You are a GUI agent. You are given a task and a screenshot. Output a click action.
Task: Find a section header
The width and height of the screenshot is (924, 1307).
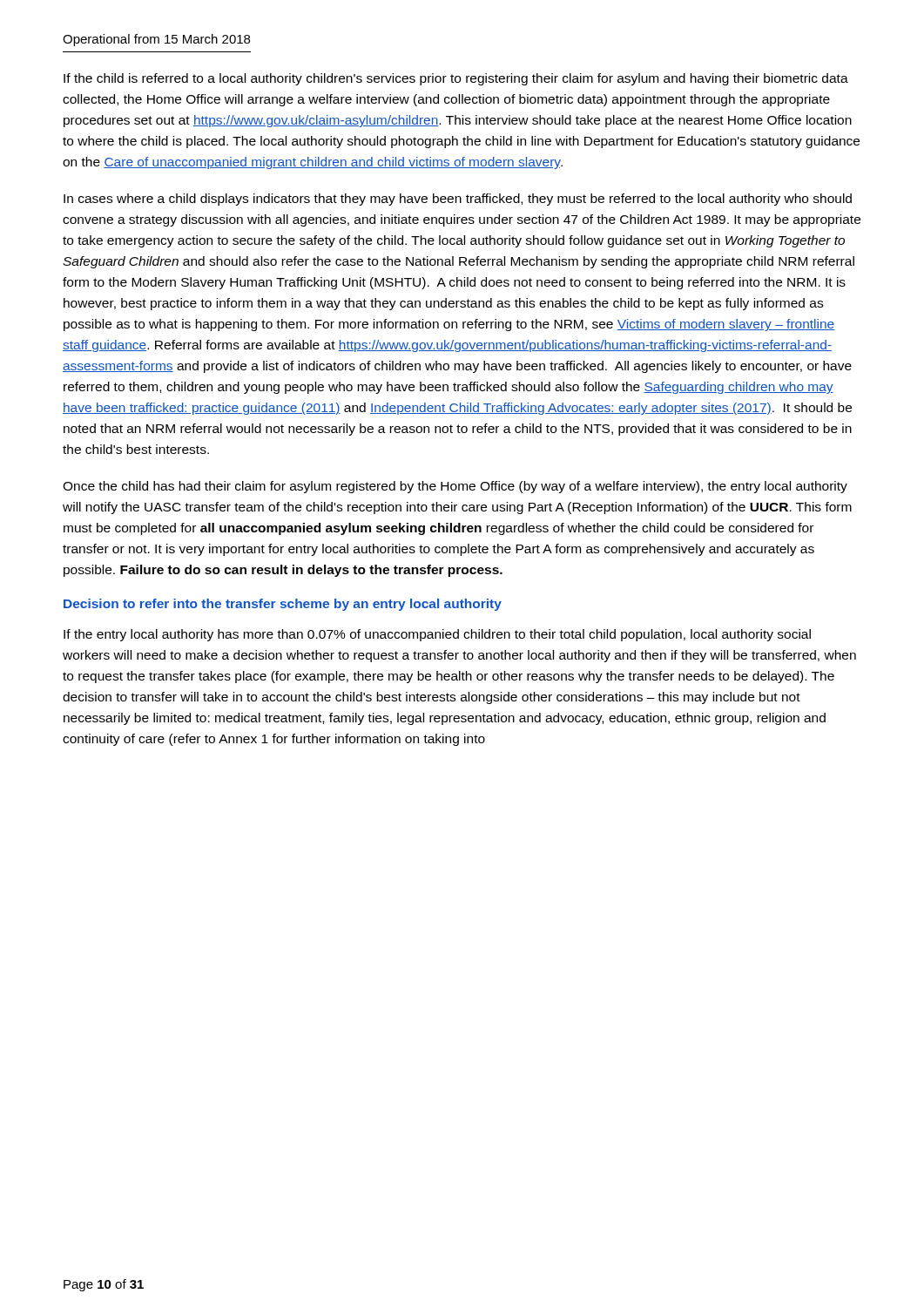coord(282,604)
